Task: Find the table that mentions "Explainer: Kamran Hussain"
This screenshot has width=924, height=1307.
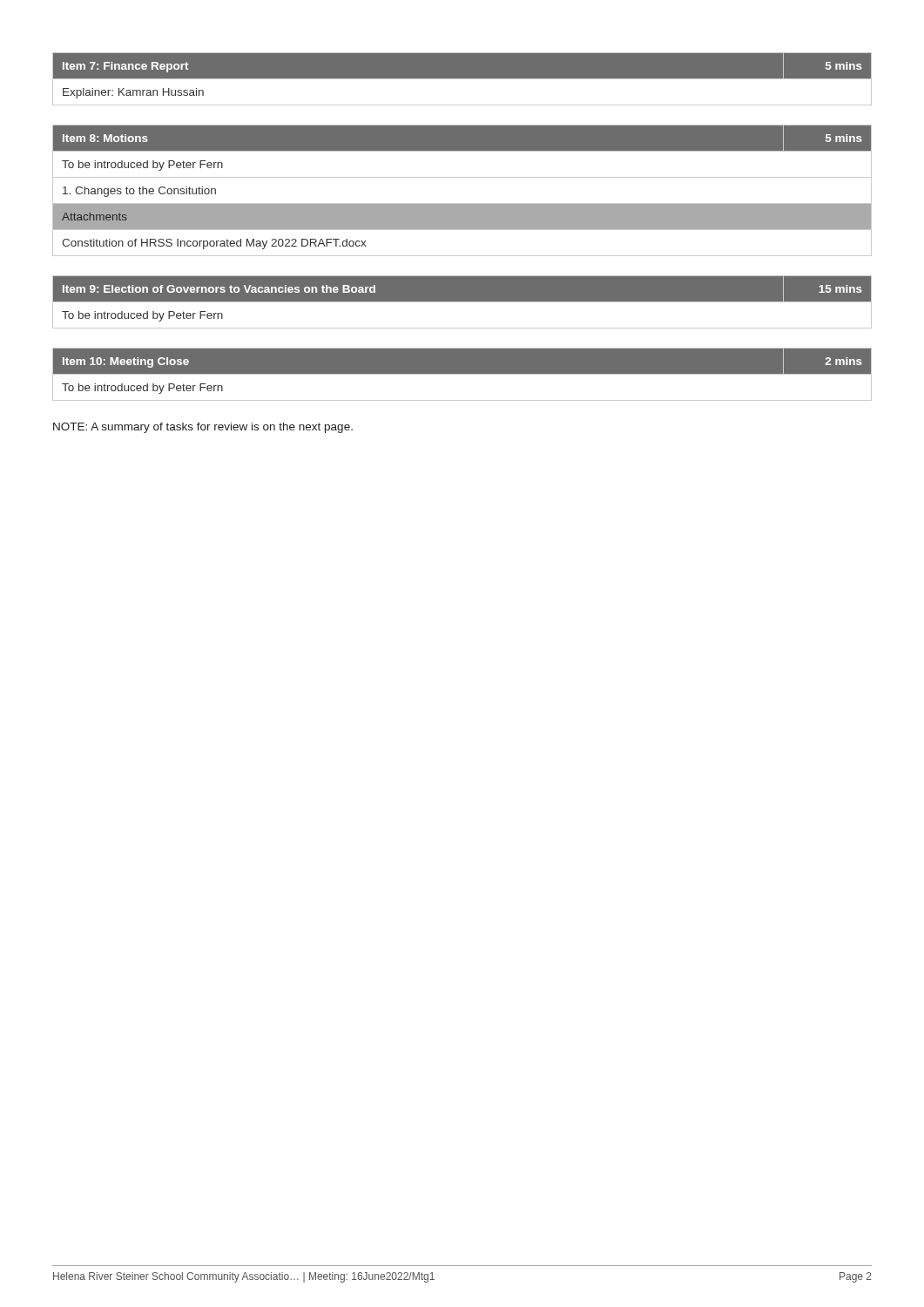Action: click(462, 79)
